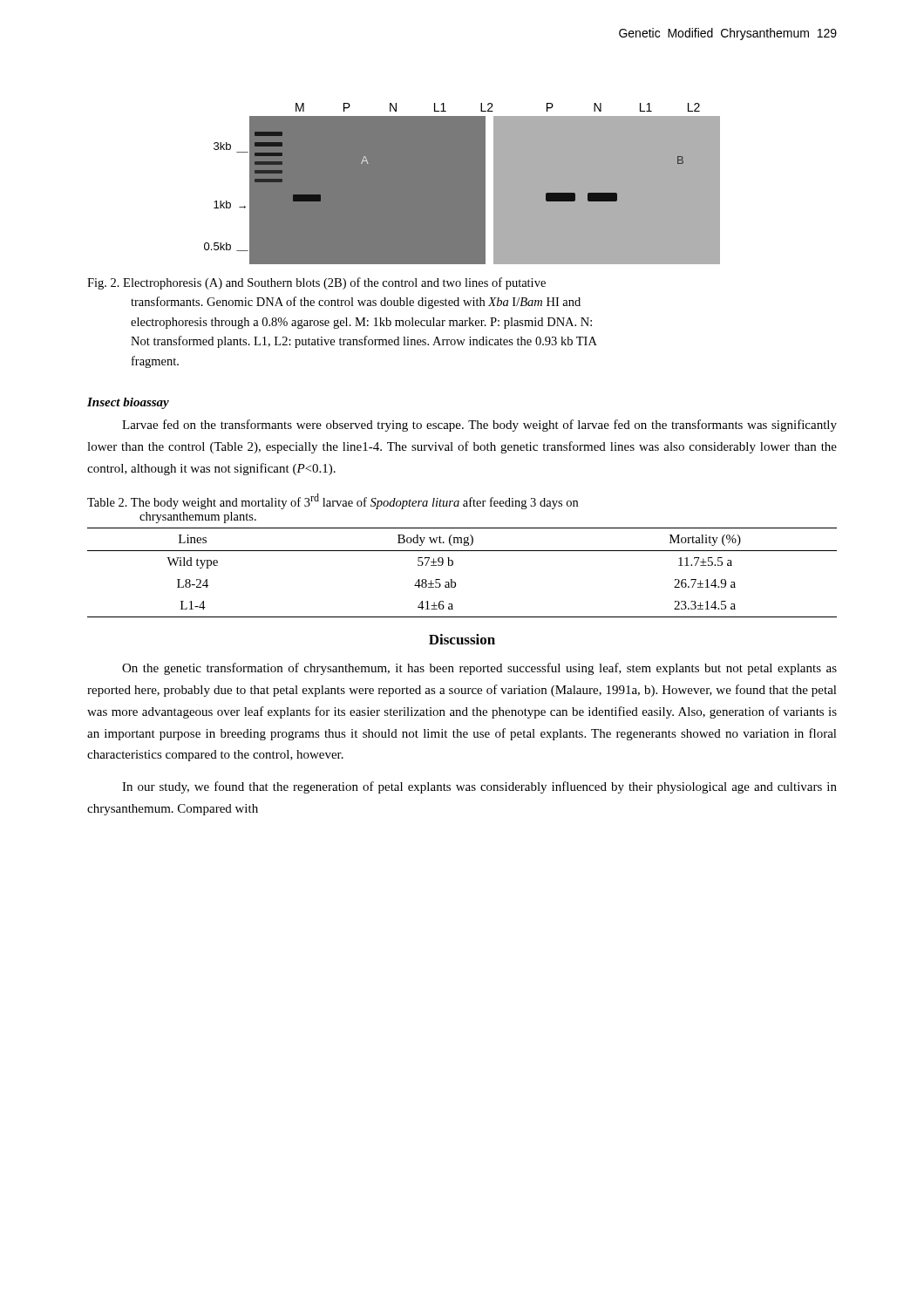Viewport: 924px width, 1308px height.
Task: Click on the caption containing "Table 2. The"
Action: tap(333, 508)
